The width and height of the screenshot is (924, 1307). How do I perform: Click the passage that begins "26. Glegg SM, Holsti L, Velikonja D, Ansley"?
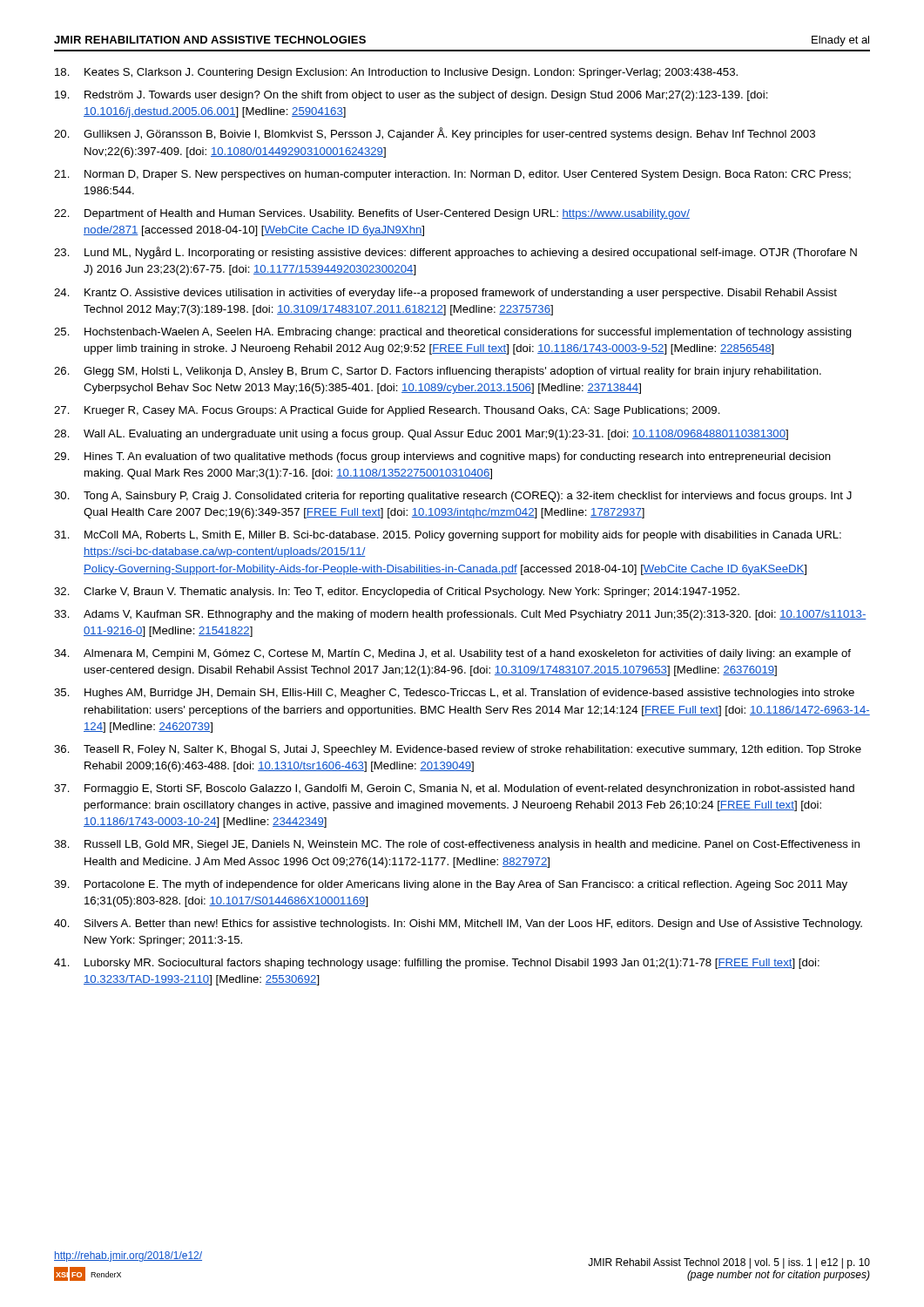tap(462, 379)
